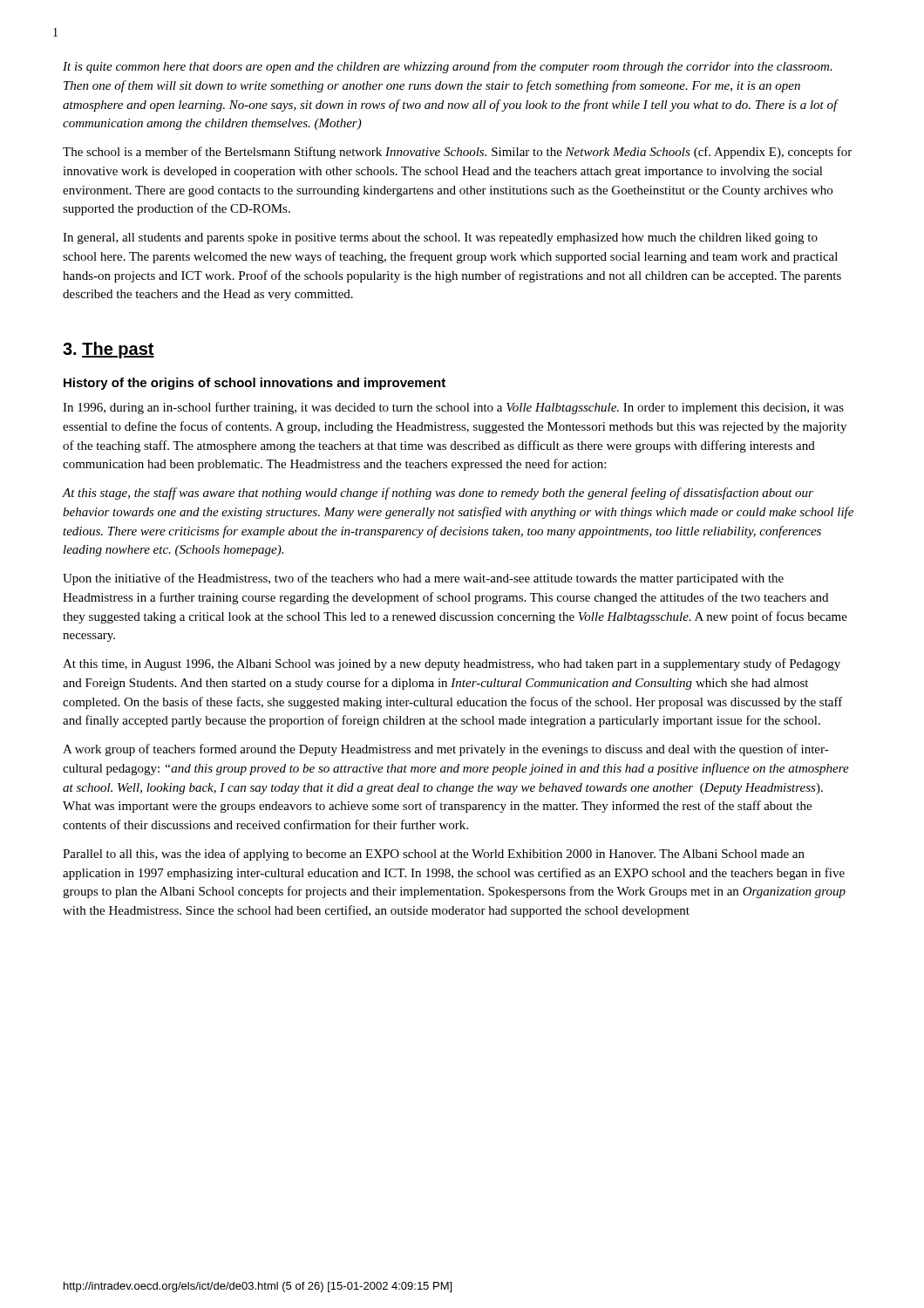Click on the text starting "Upon the initiative"
Image resolution: width=924 pixels, height=1308 pixels.
[x=458, y=607]
